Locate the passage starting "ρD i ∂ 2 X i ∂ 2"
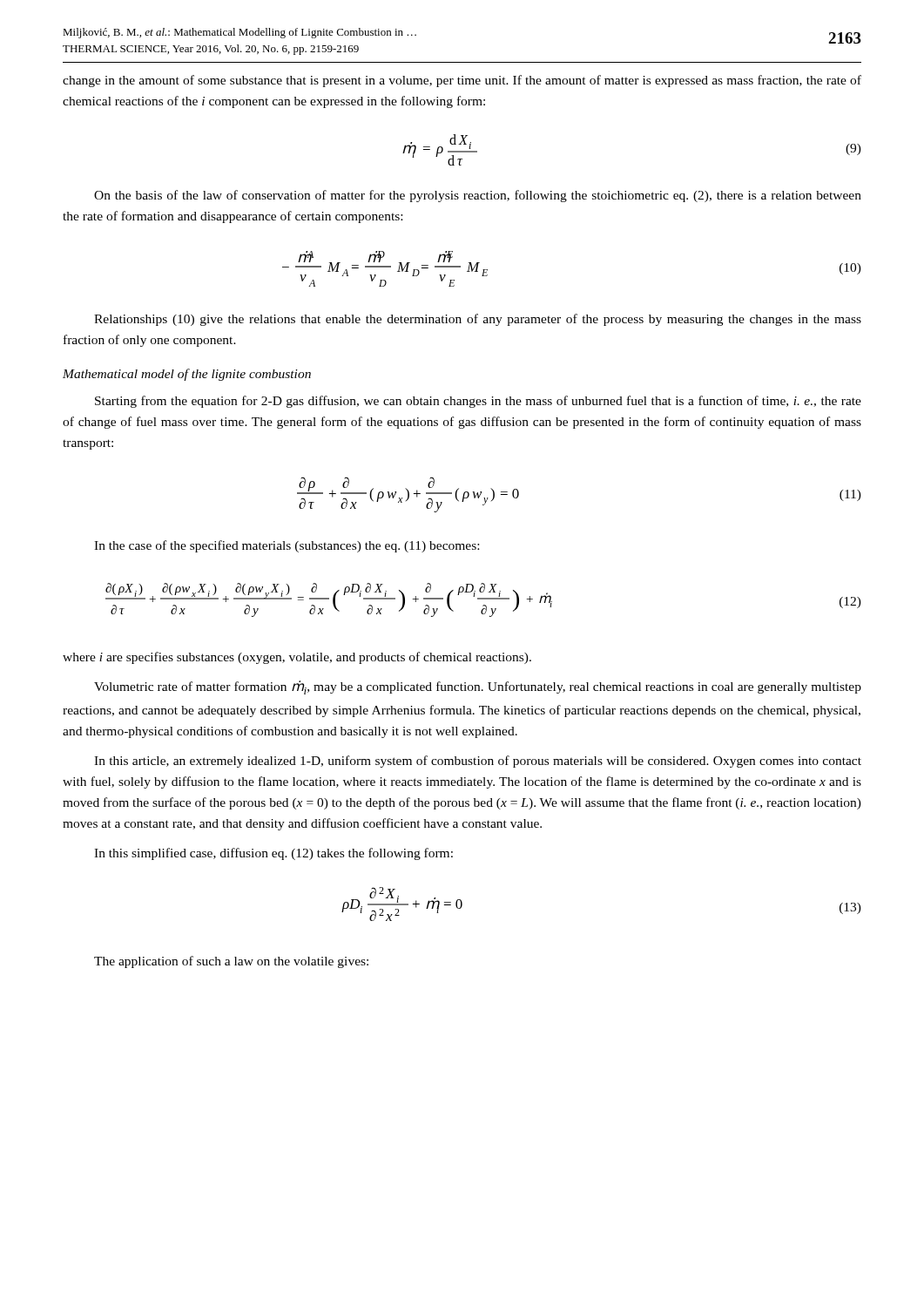The image size is (924, 1307). (x=388, y=904)
